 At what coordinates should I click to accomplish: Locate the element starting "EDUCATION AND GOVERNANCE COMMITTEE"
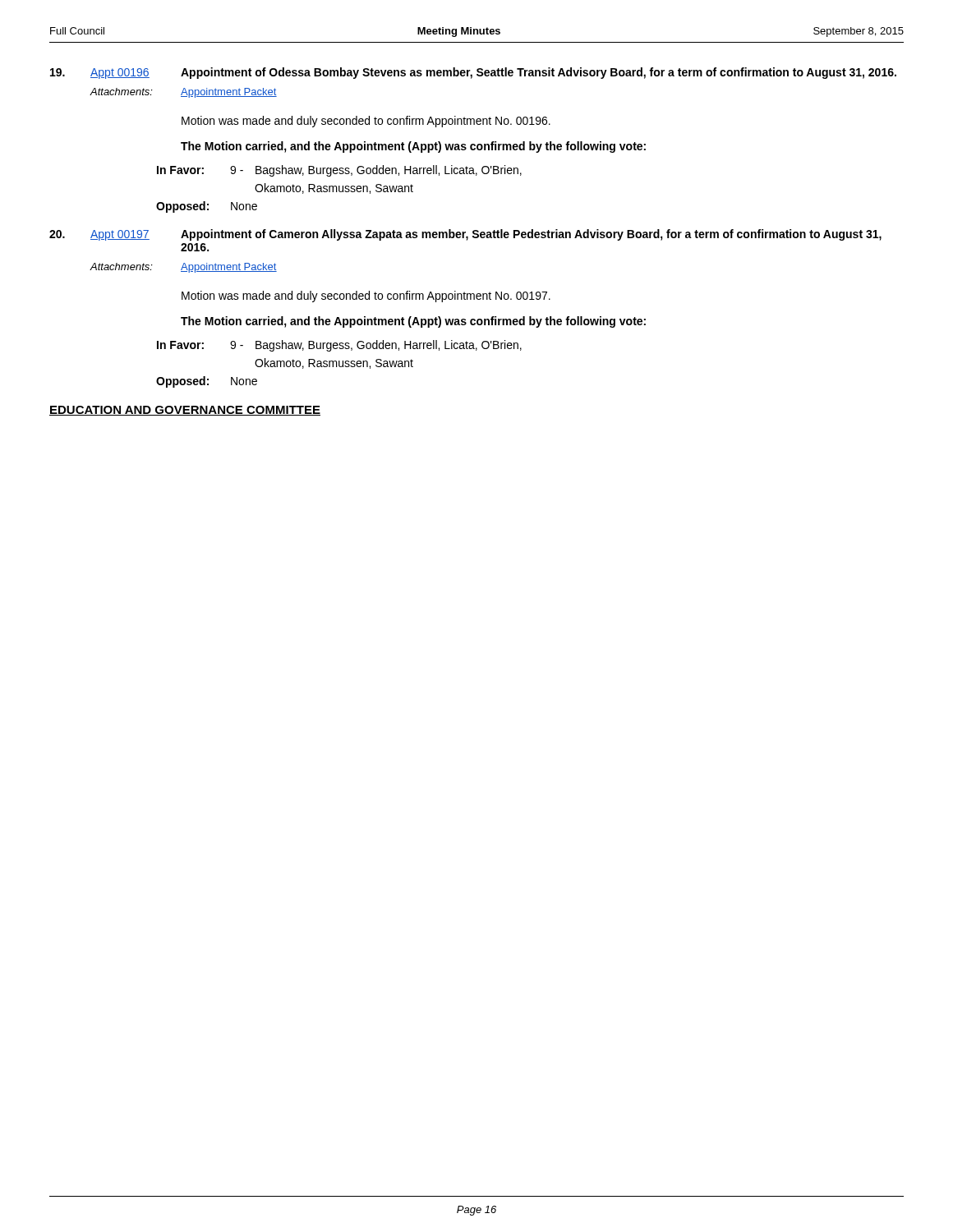point(185,409)
